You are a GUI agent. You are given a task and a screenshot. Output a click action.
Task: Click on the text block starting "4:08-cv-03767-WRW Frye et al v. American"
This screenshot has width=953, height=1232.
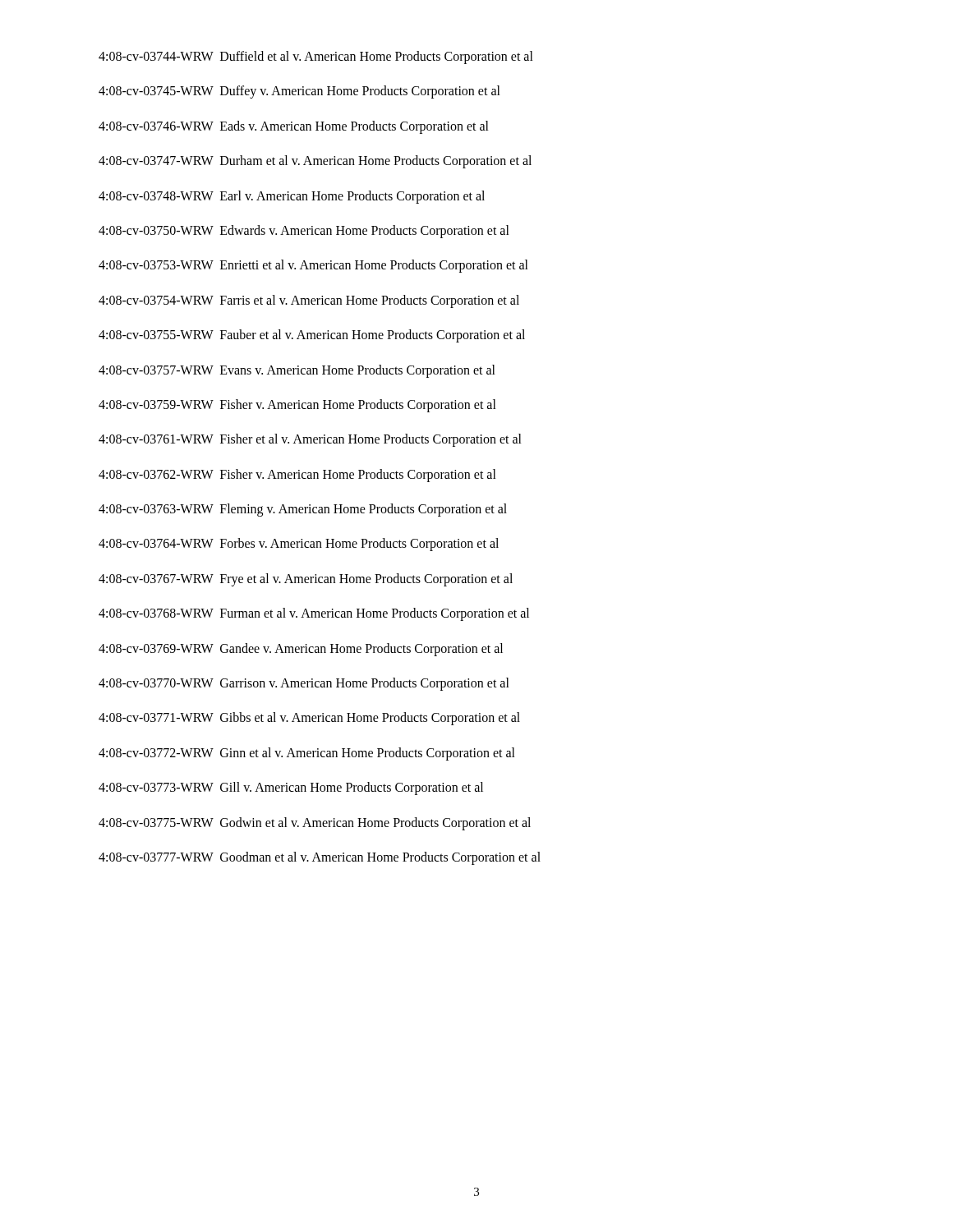(306, 578)
